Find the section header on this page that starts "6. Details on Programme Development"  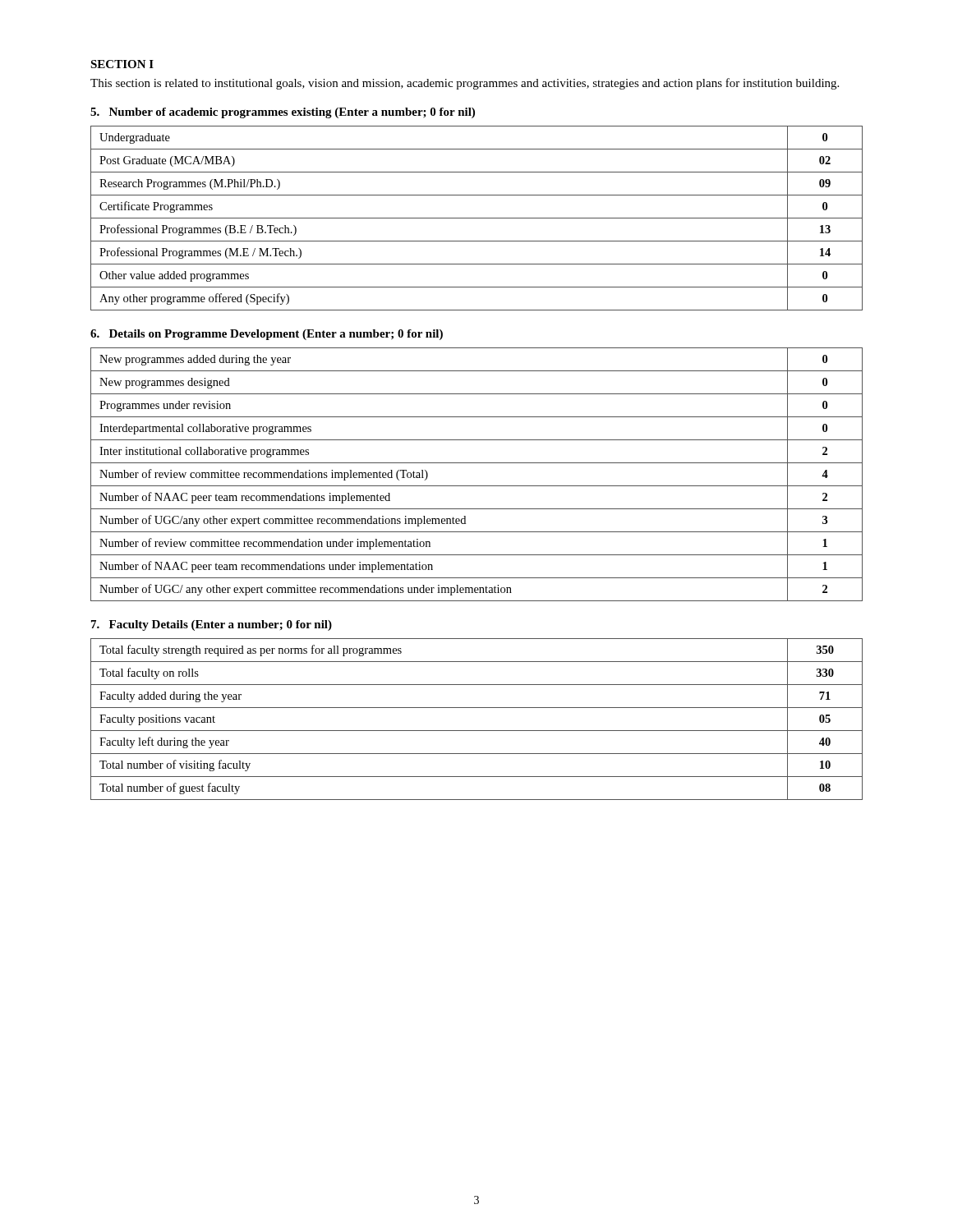pos(267,333)
